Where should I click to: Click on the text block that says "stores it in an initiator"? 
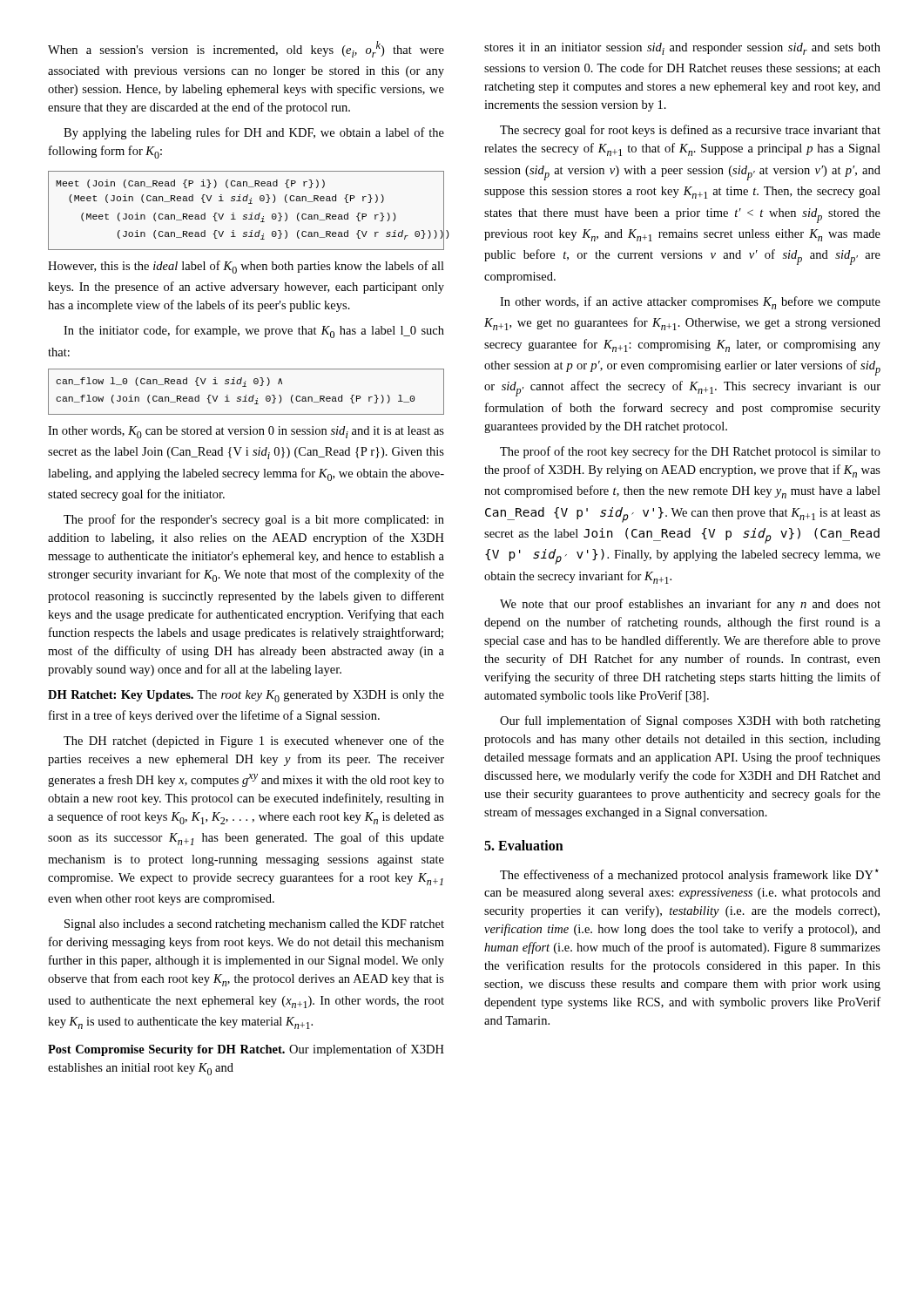(x=682, y=430)
